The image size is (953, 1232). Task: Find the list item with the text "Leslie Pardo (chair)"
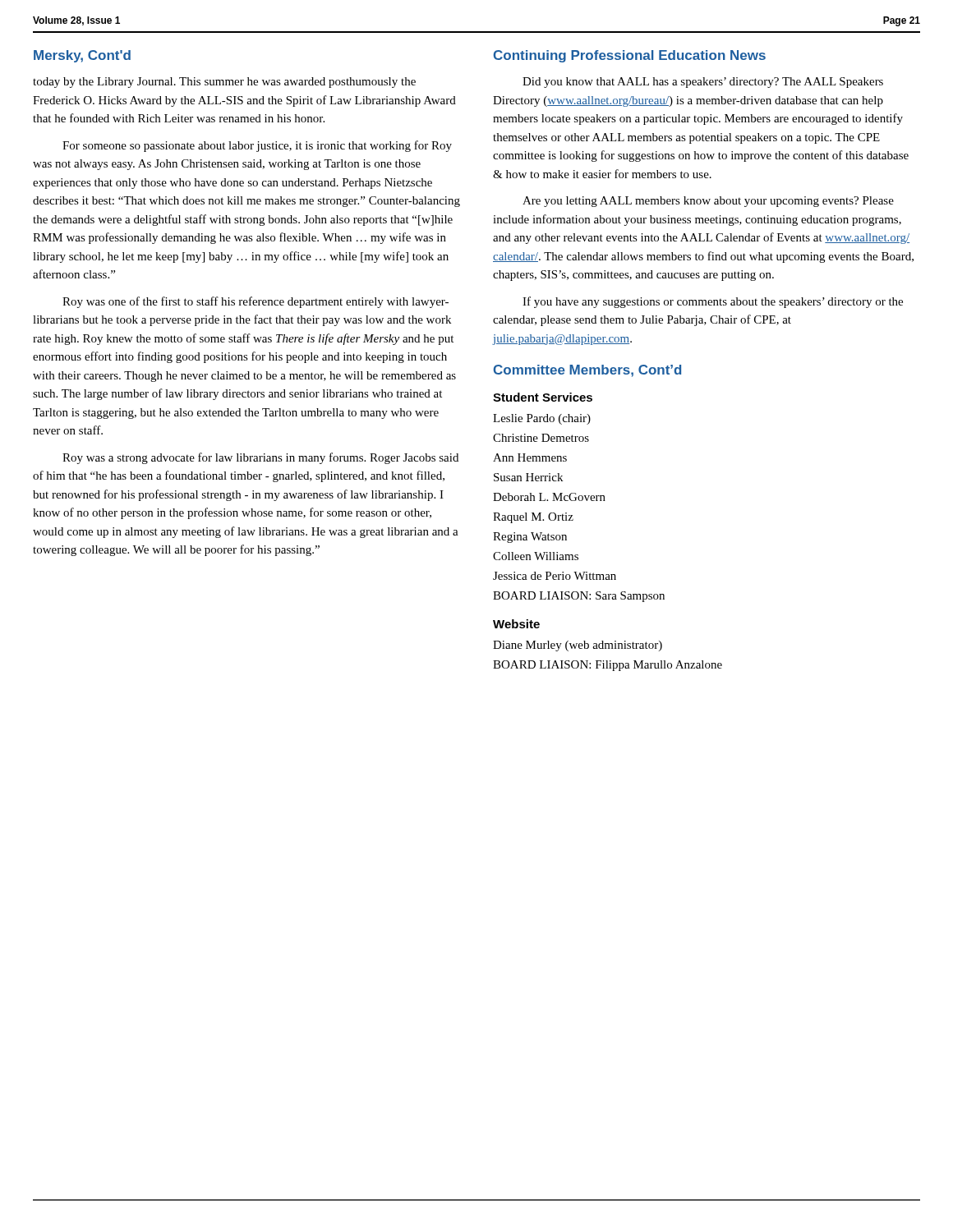542,418
